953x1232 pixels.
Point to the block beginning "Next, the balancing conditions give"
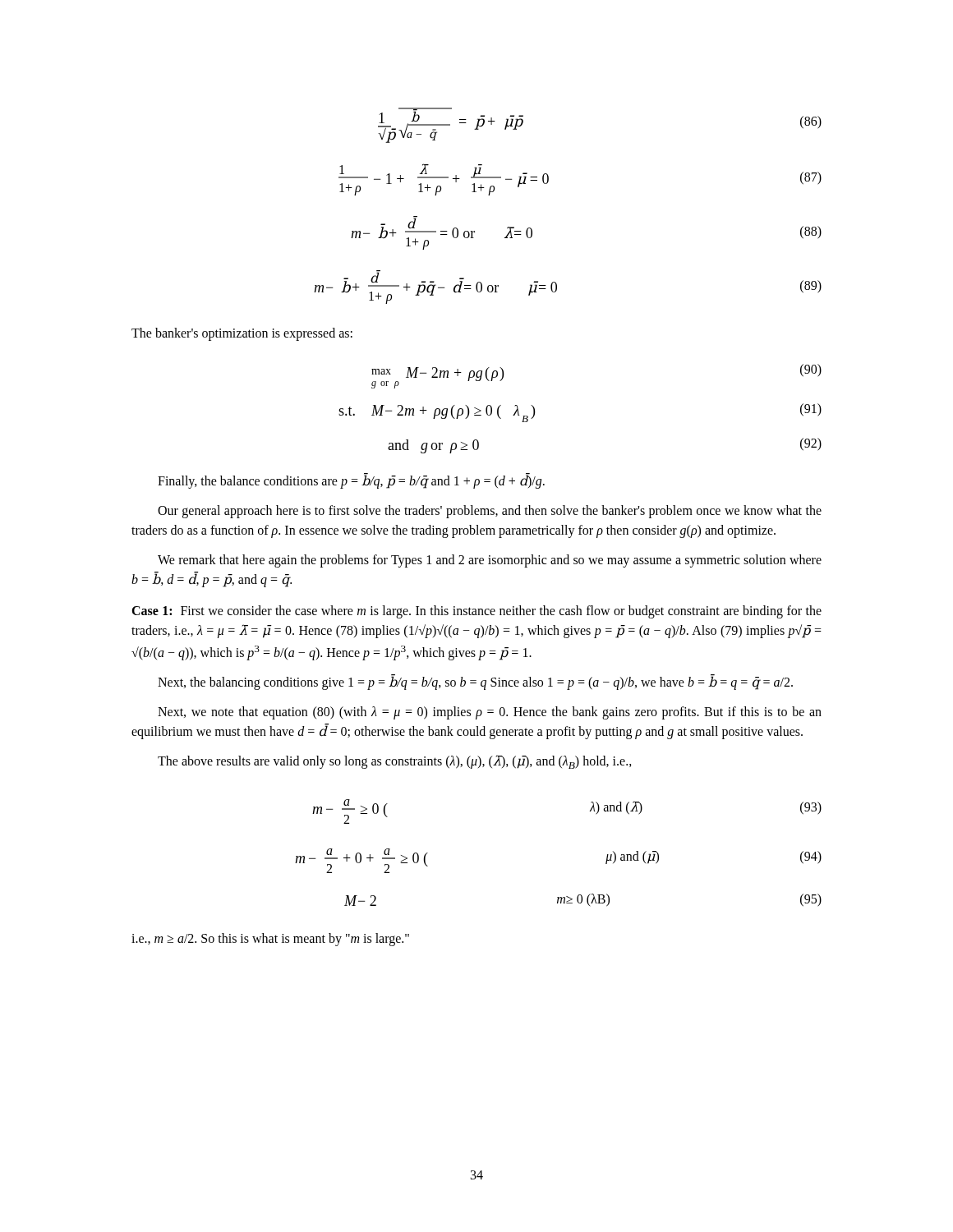click(x=476, y=682)
